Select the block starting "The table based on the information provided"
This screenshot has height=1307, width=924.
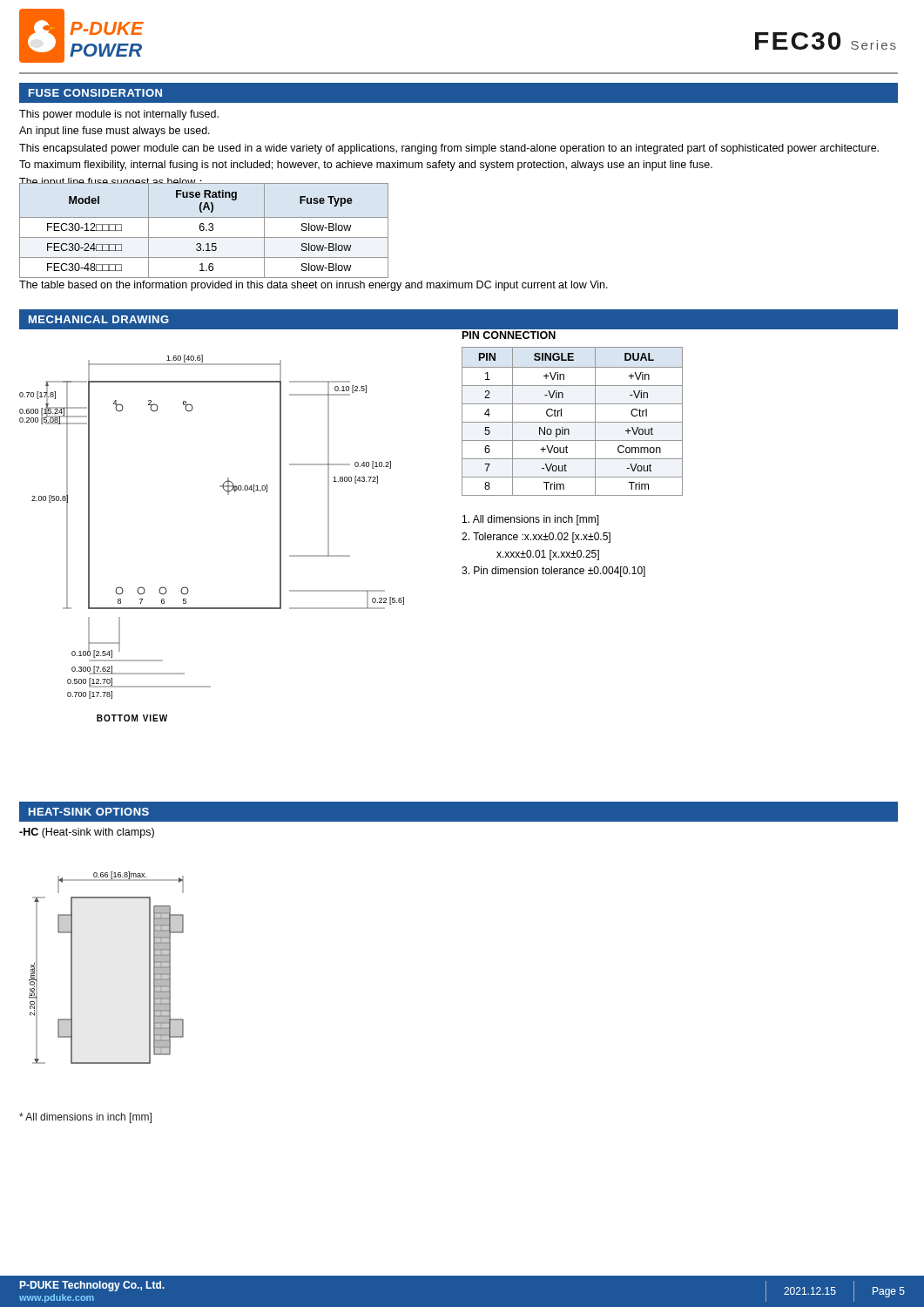(x=314, y=285)
